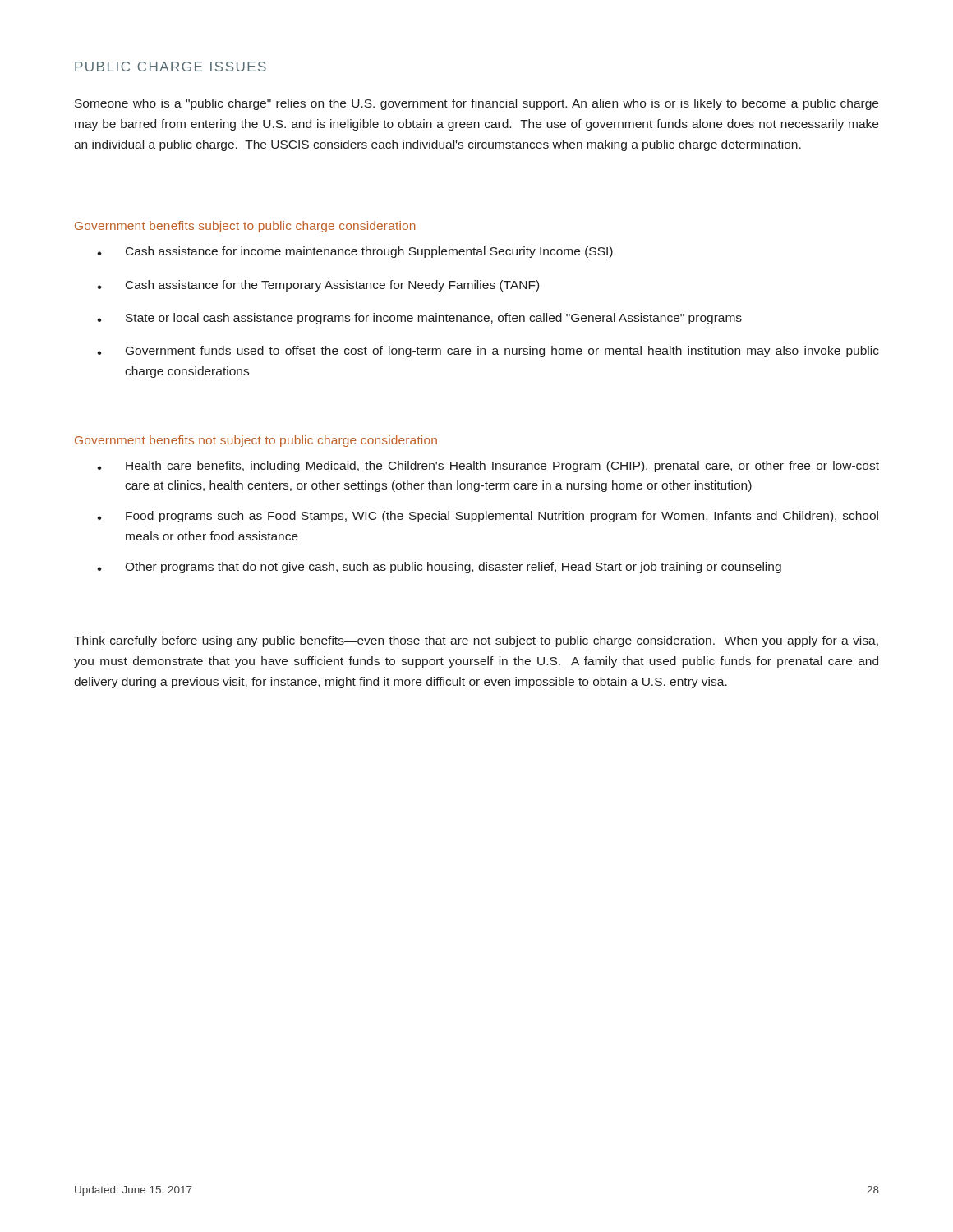The image size is (953, 1232).
Task: Find the block on this page that starts "• Health care benefits, including Medicaid,"
Action: click(476, 476)
